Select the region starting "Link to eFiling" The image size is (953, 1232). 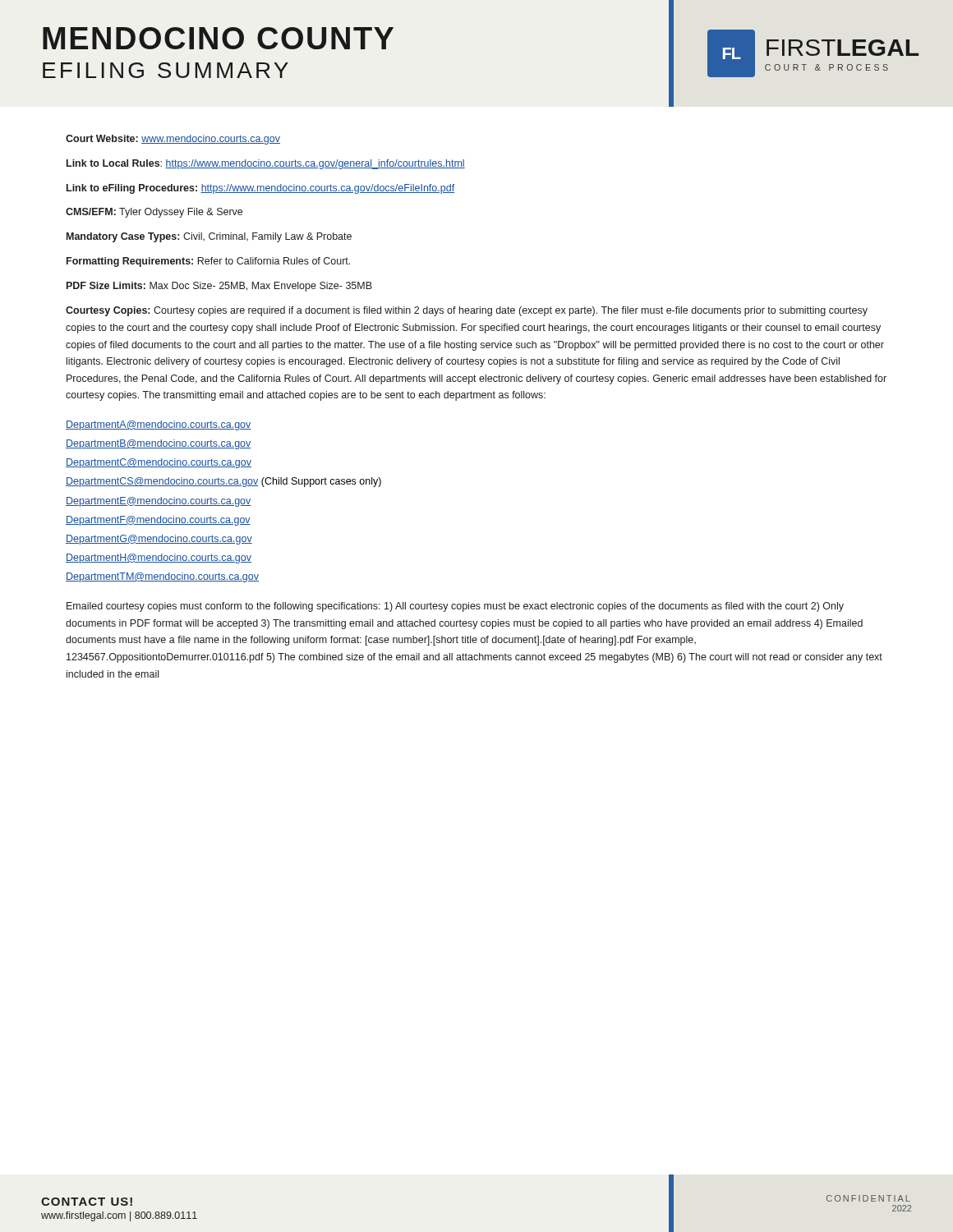coord(260,188)
